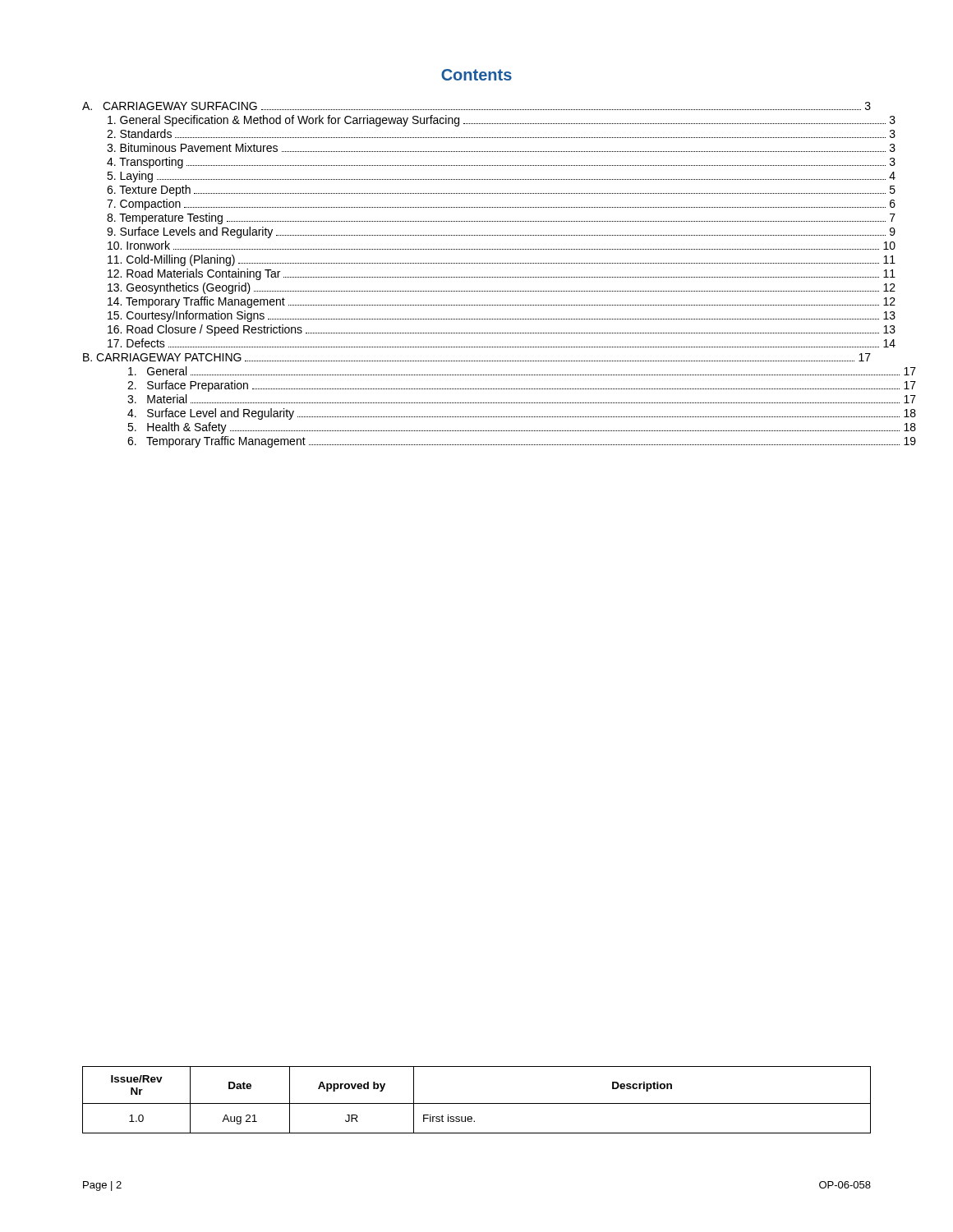The width and height of the screenshot is (953, 1232).
Task: Point to "General 17"
Action: point(476,371)
